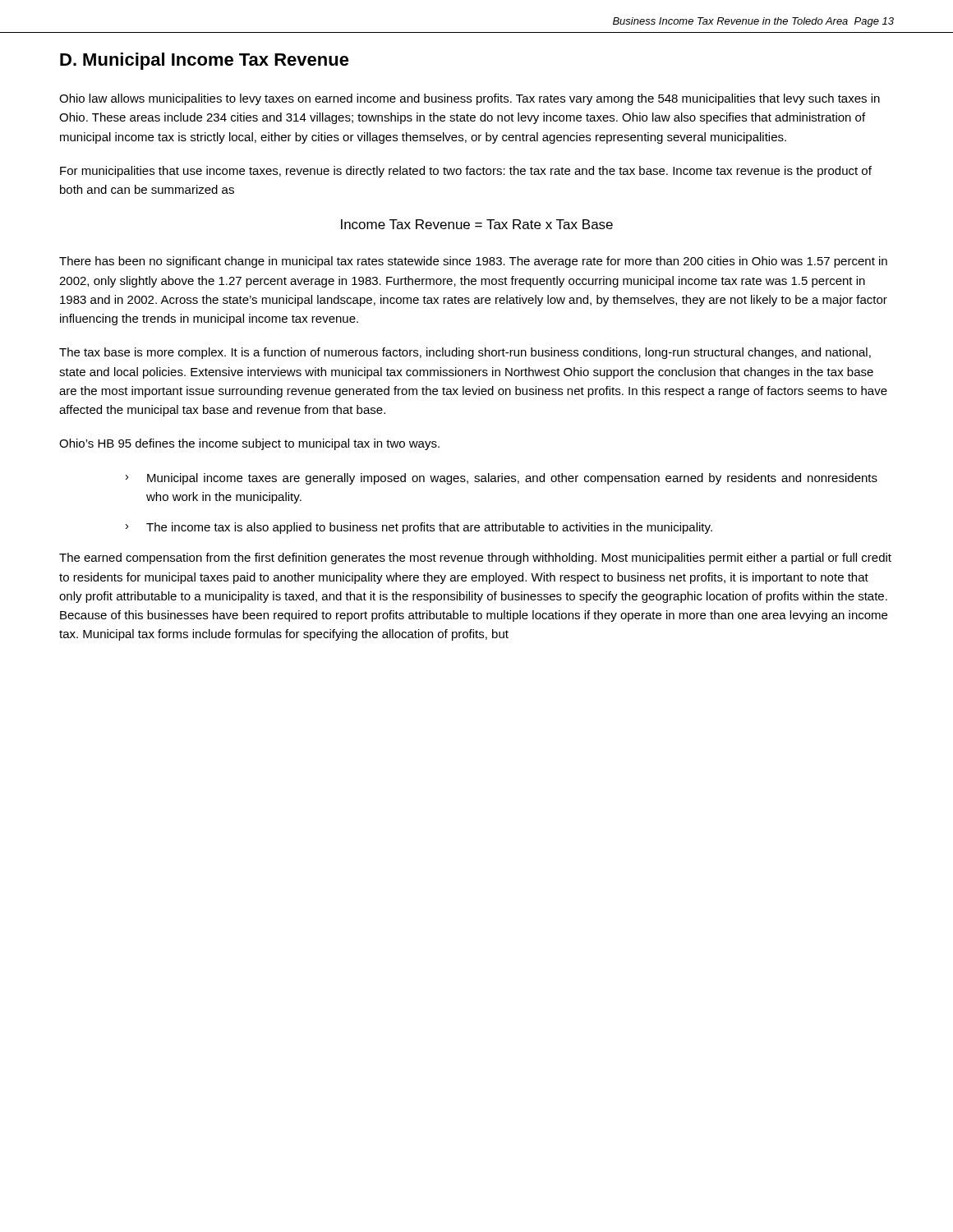Click on the region starting "Ohio law allows municipalities to levy taxes on"
953x1232 pixels.
click(470, 117)
